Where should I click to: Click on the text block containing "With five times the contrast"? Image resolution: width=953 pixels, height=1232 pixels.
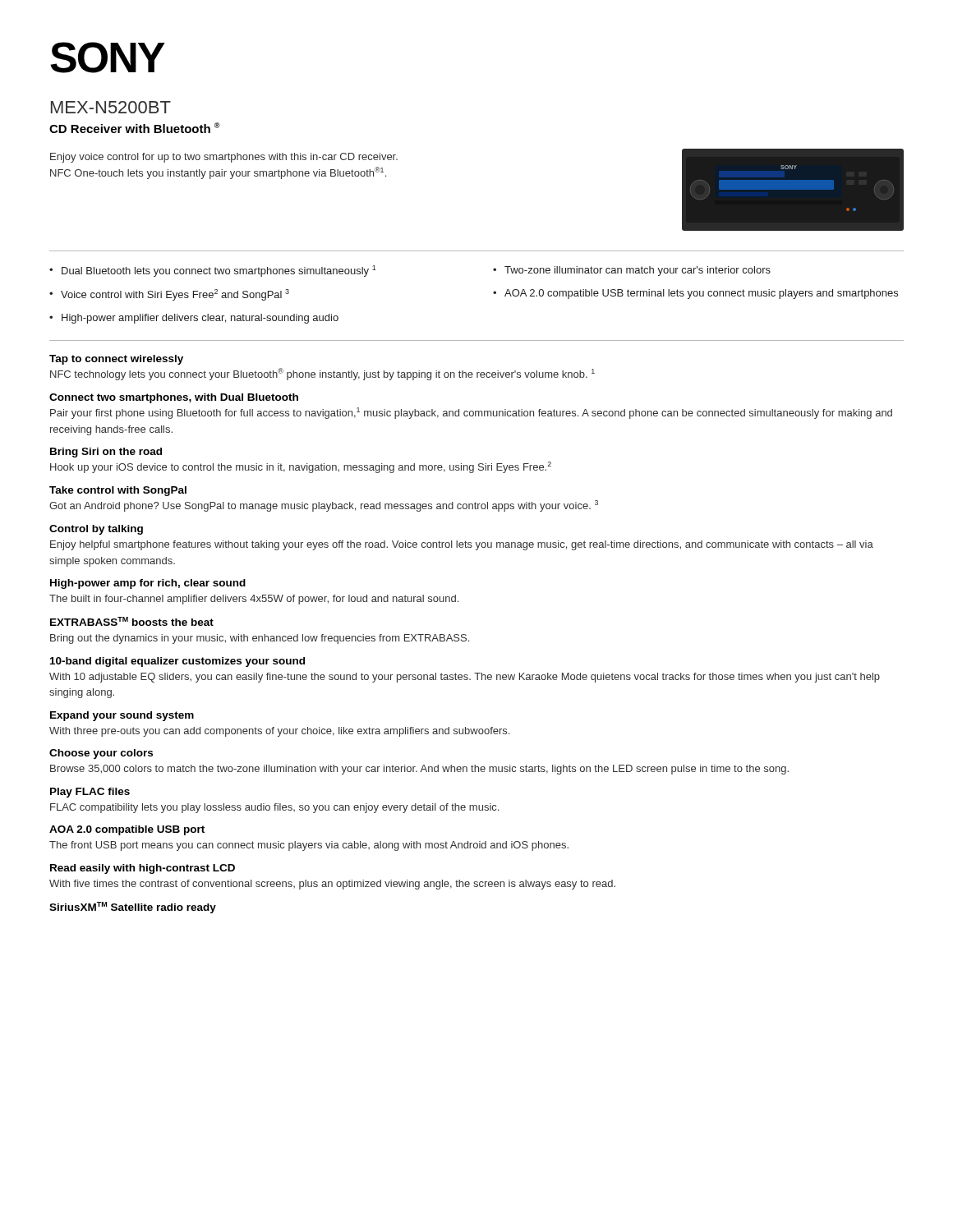pyautogui.click(x=333, y=883)
